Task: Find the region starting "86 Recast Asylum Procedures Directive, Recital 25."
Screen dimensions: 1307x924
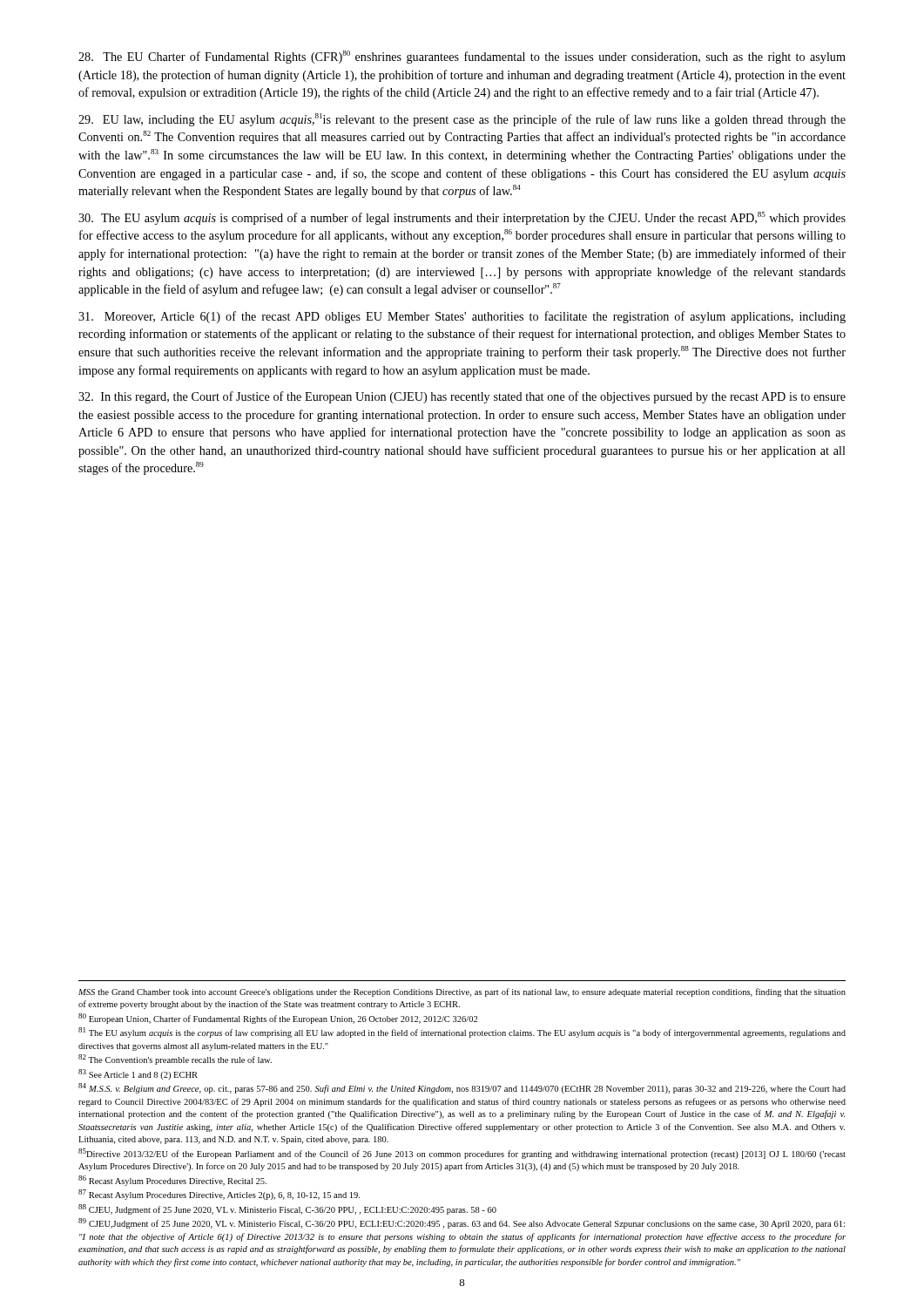Action: click(172, 1181)
